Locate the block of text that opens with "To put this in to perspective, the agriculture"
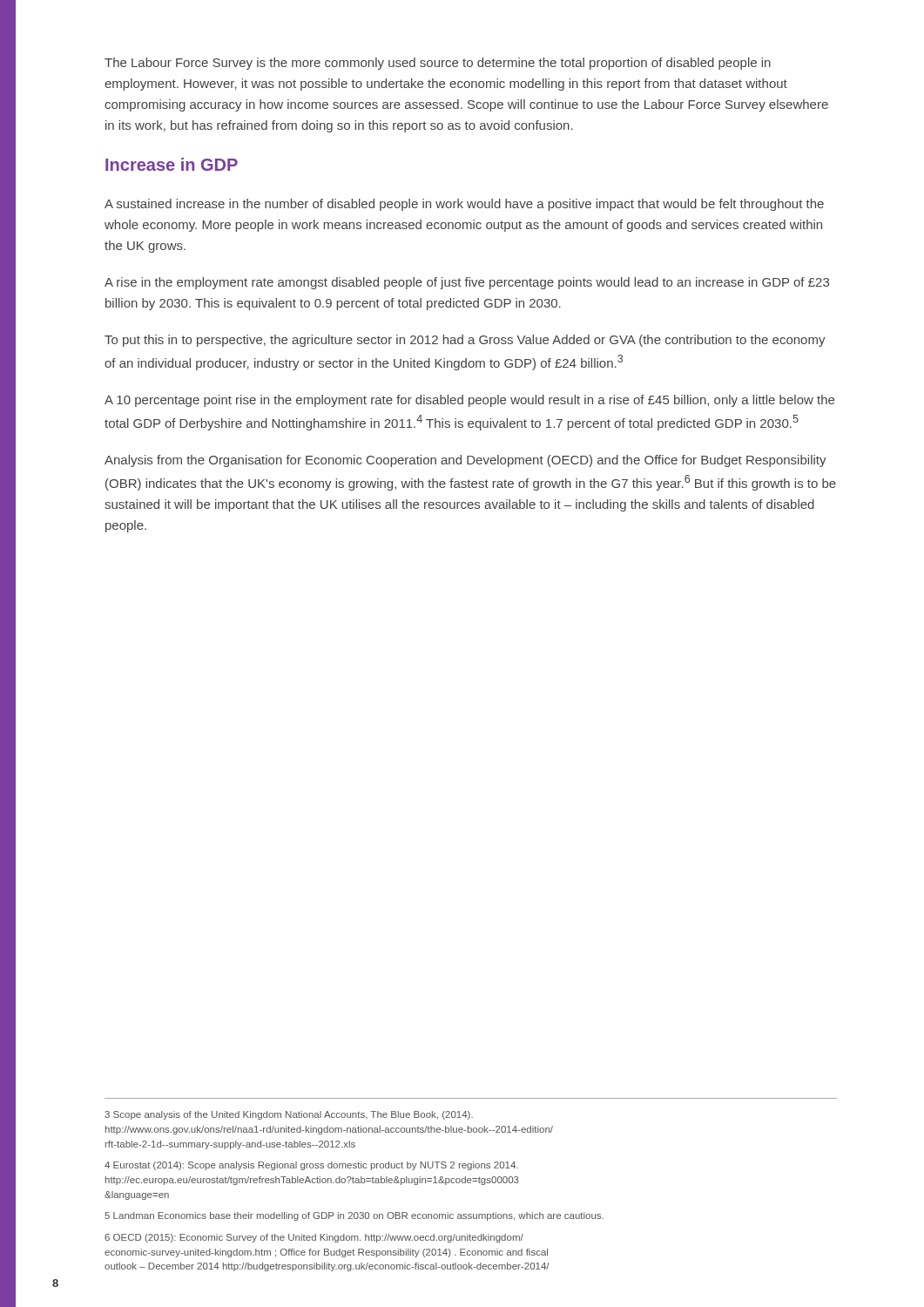924x1307 pixels. [465, 351]
